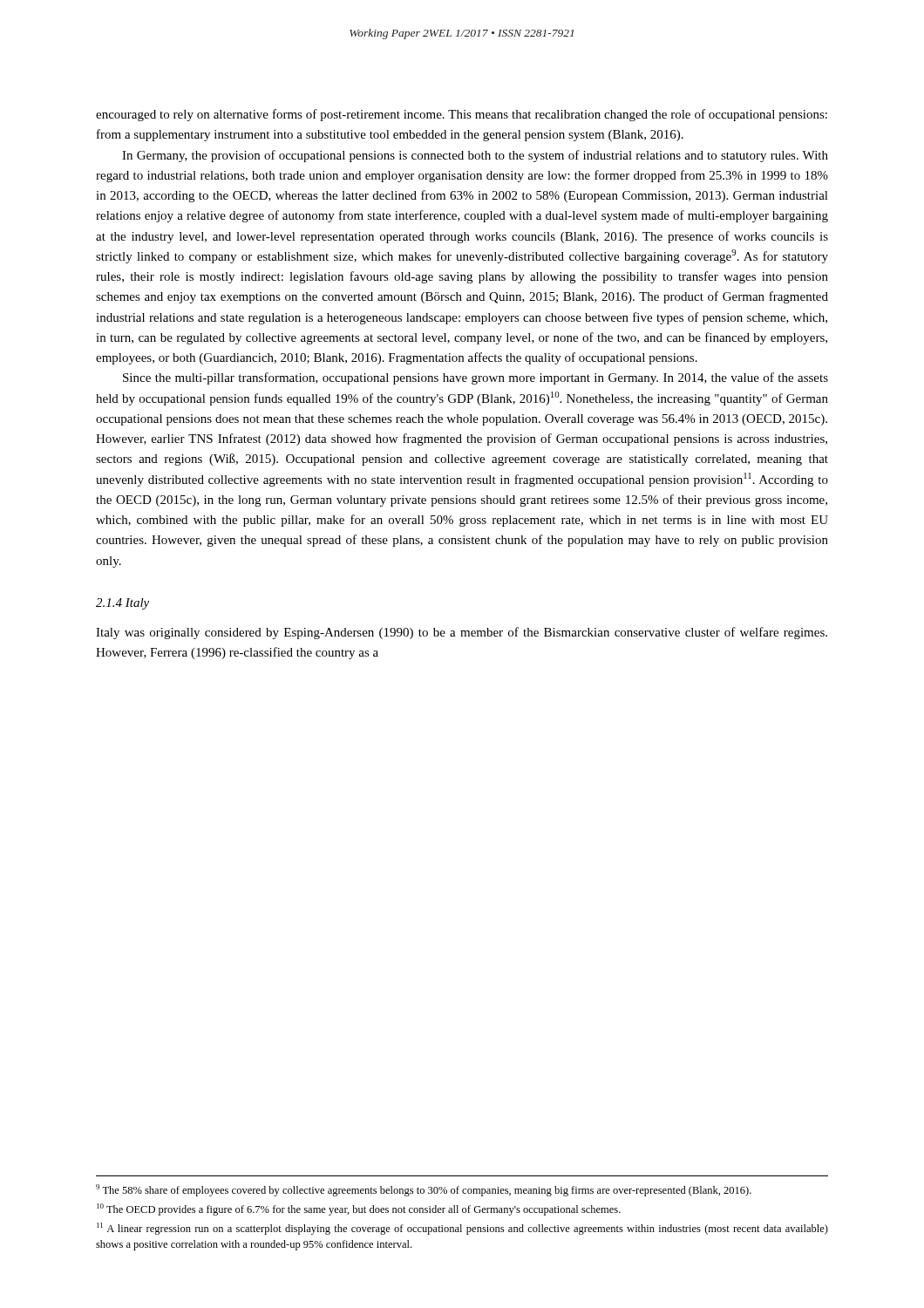Point to the element starting "encouraged to rely on alternative forms of"
The height and width of the screenshot is (1308, 924).
[462, 338]
